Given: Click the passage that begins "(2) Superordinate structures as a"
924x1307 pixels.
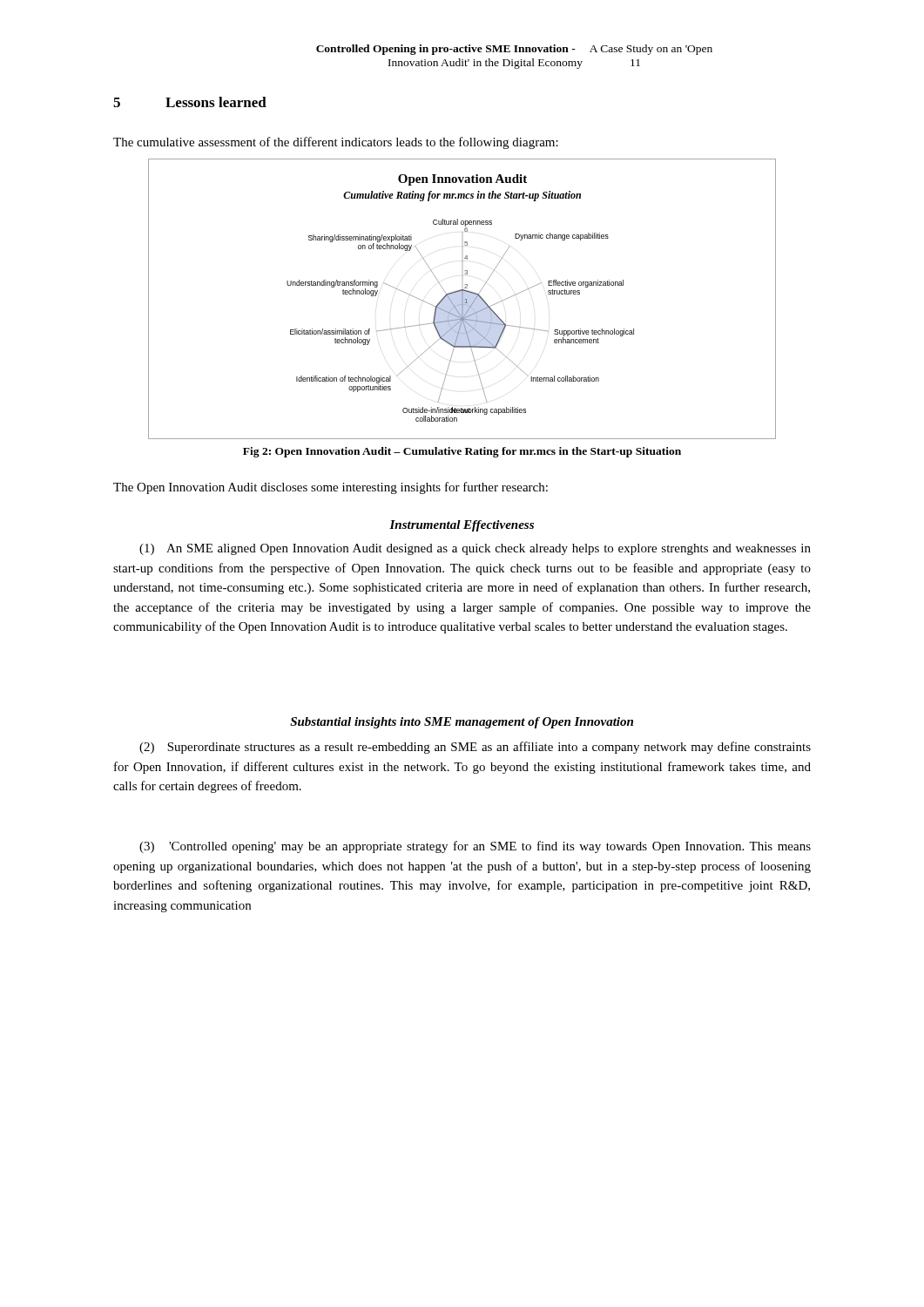Looking at the screenshot, I should [462, 766].
